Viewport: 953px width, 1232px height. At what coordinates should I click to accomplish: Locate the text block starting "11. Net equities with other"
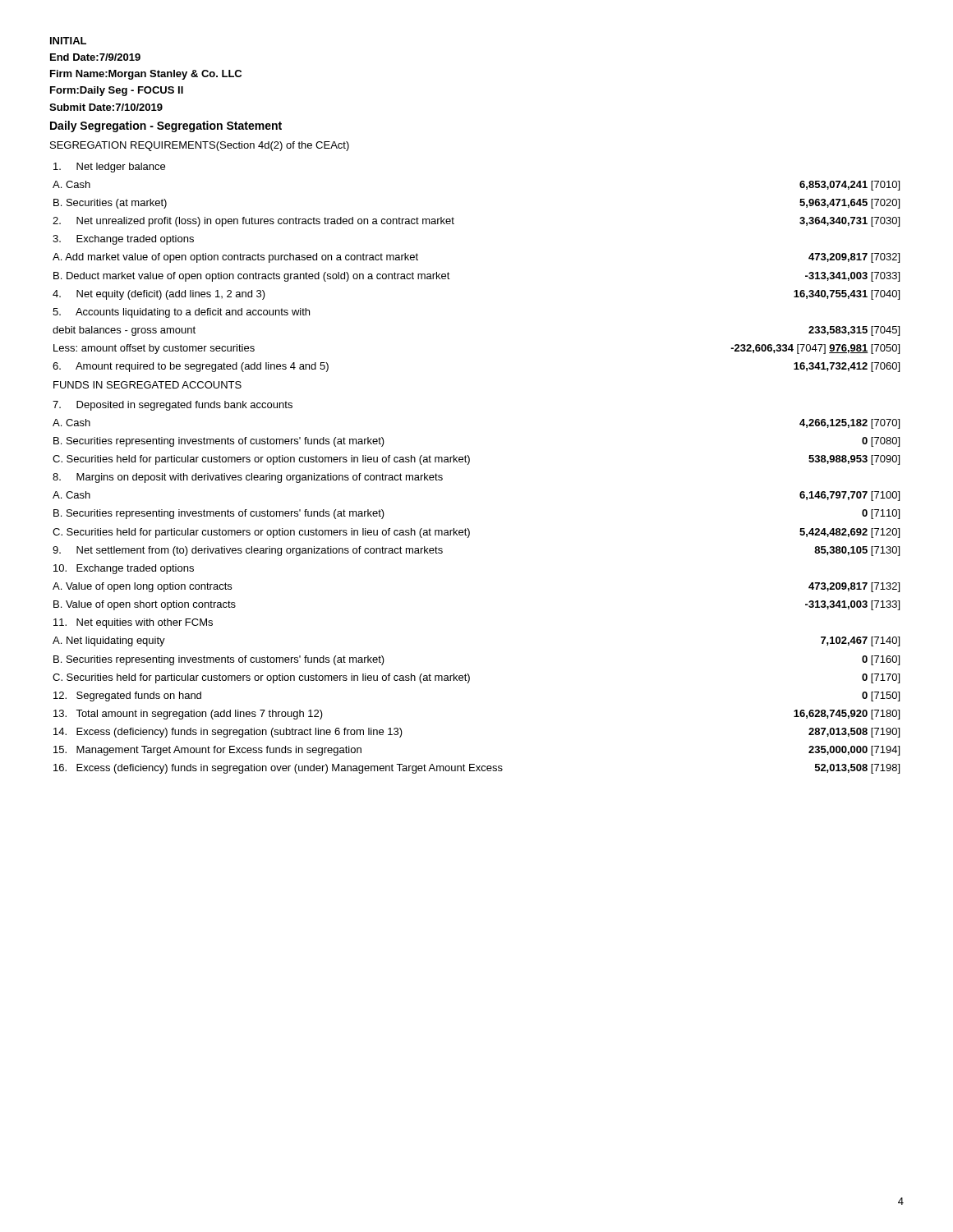point(133,623)
